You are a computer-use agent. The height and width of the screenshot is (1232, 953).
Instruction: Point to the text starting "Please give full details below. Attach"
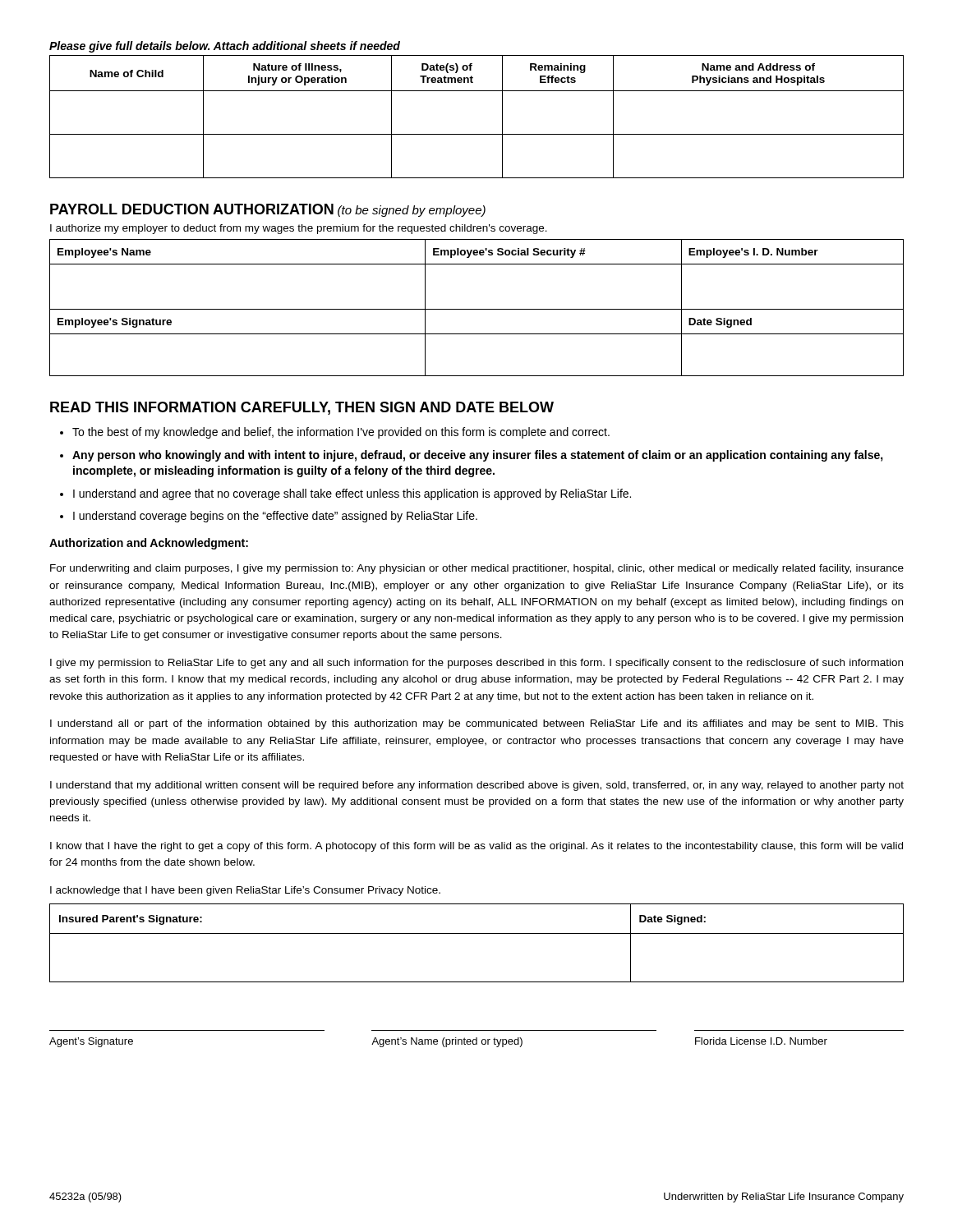click(225, 46)
